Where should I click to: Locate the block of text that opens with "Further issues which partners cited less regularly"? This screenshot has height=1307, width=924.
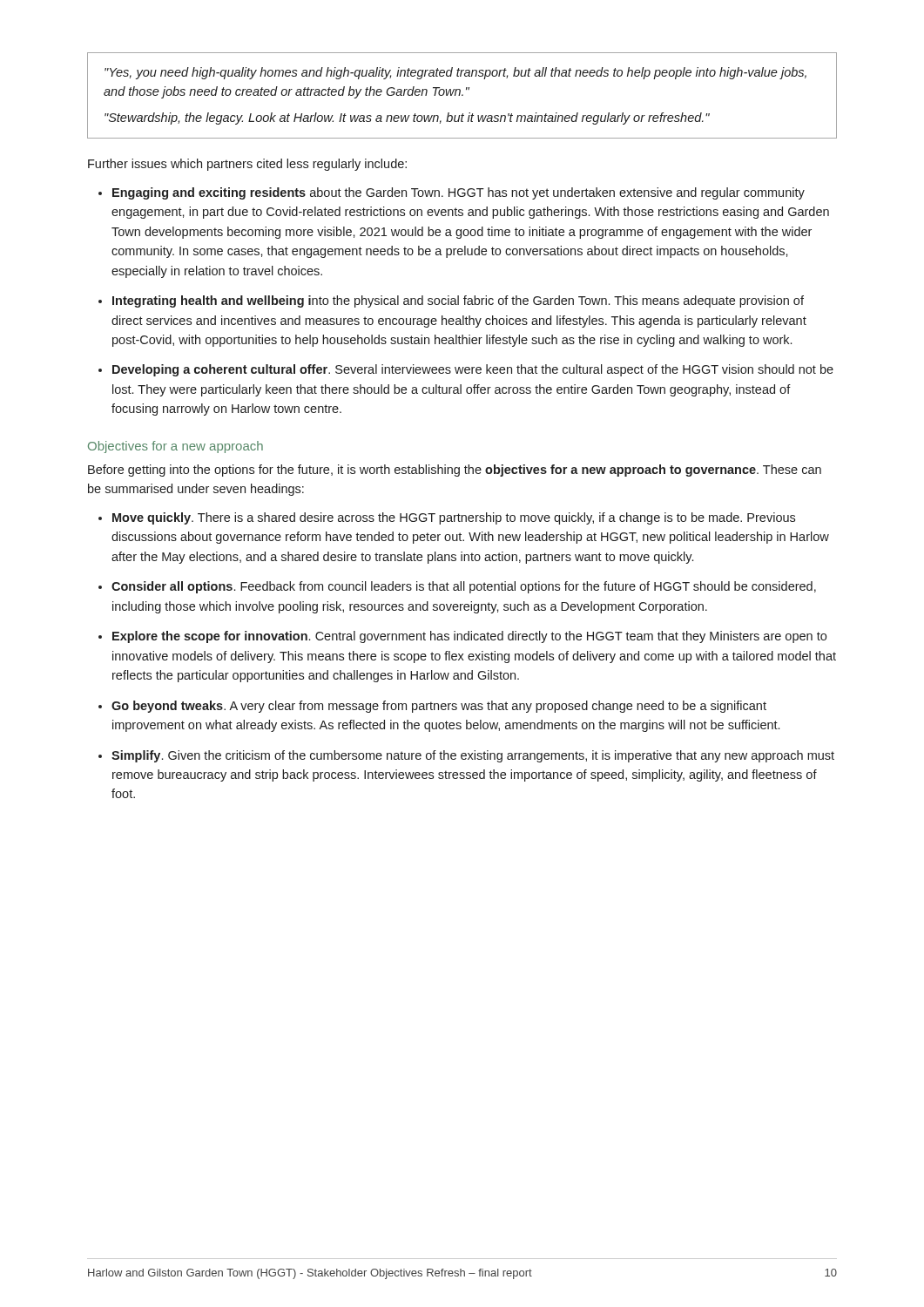(247, 164)
